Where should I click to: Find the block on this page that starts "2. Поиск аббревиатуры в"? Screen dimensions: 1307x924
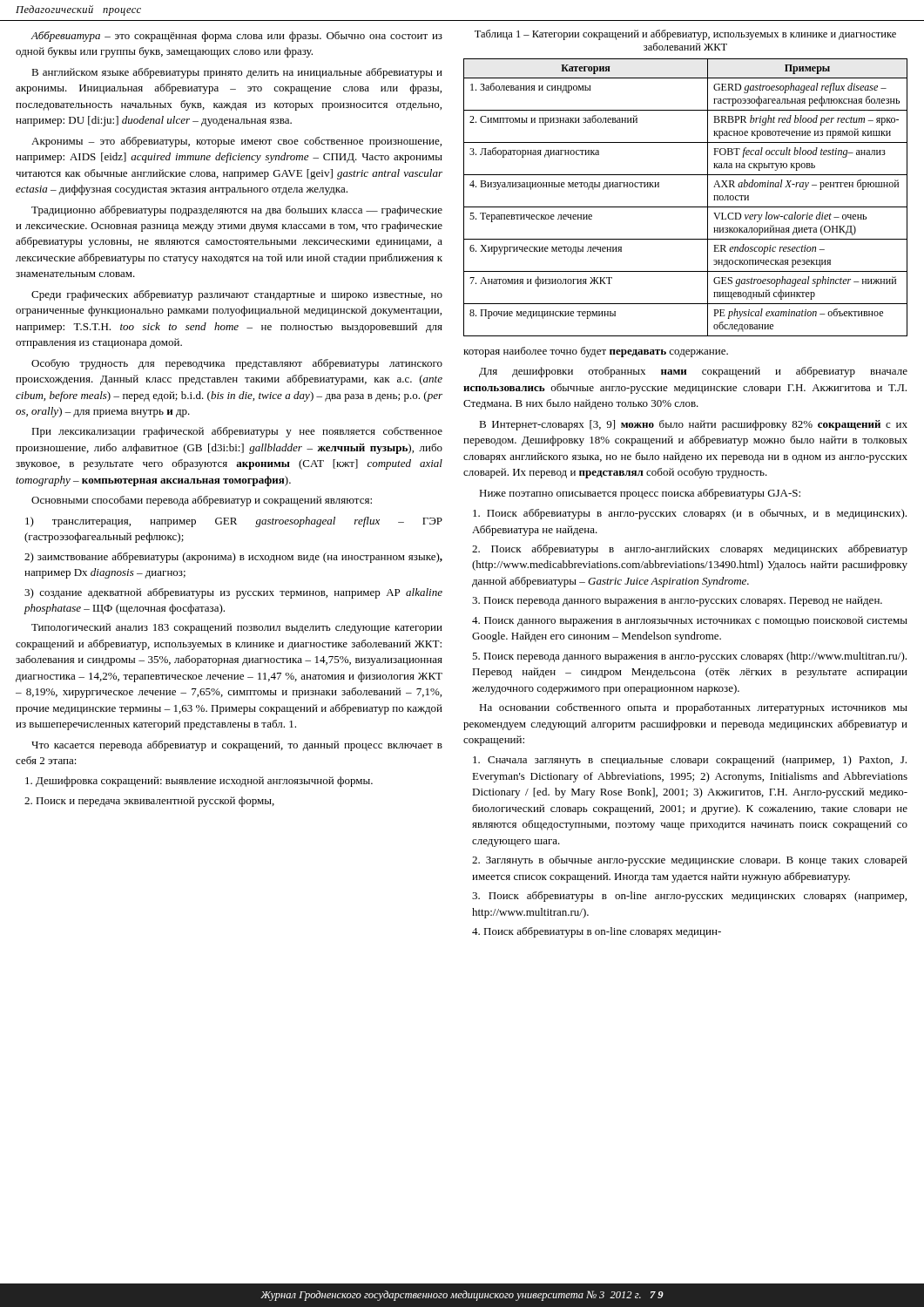click(685, 565)
